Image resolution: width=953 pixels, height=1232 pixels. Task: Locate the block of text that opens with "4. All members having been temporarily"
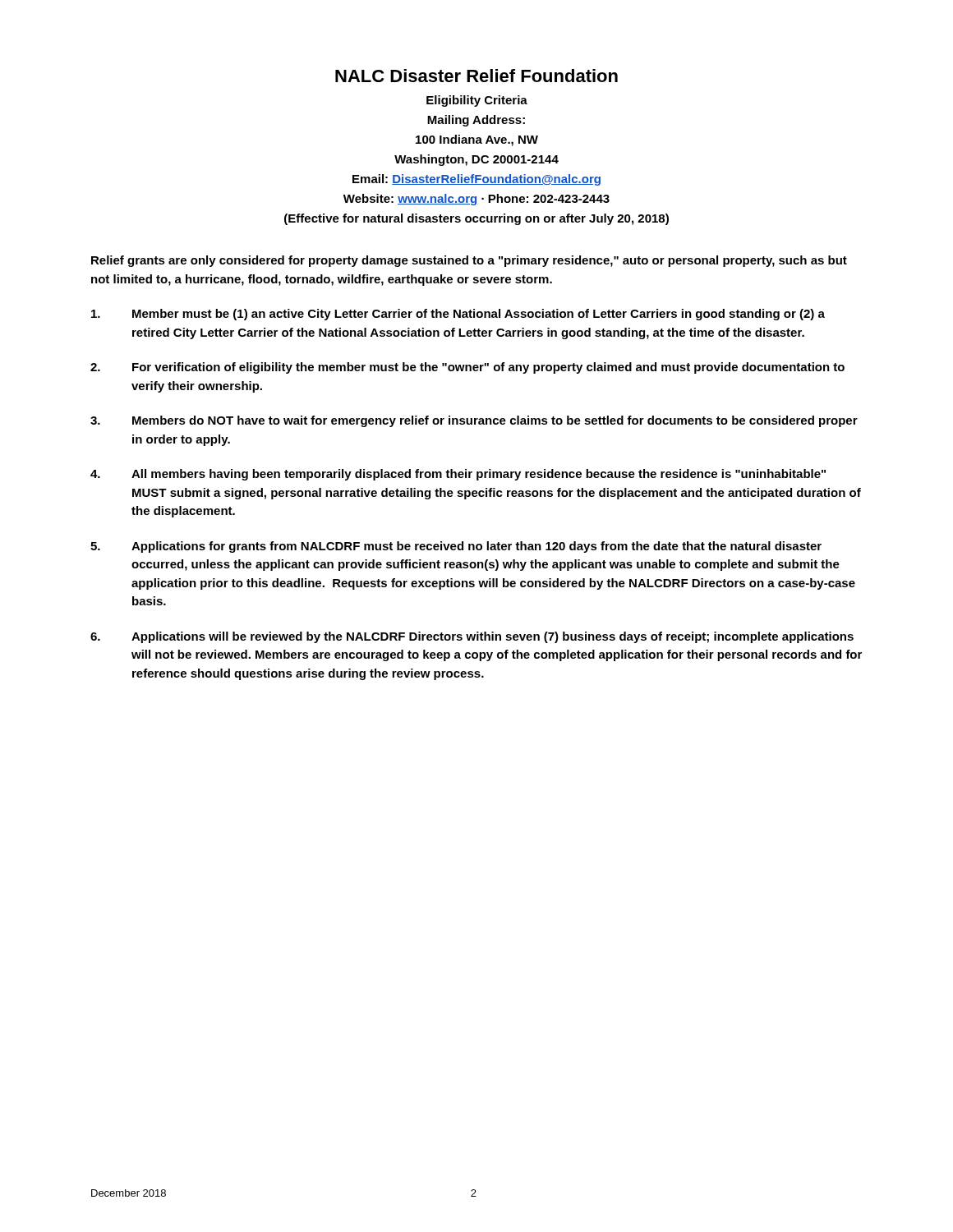(476, 493)
